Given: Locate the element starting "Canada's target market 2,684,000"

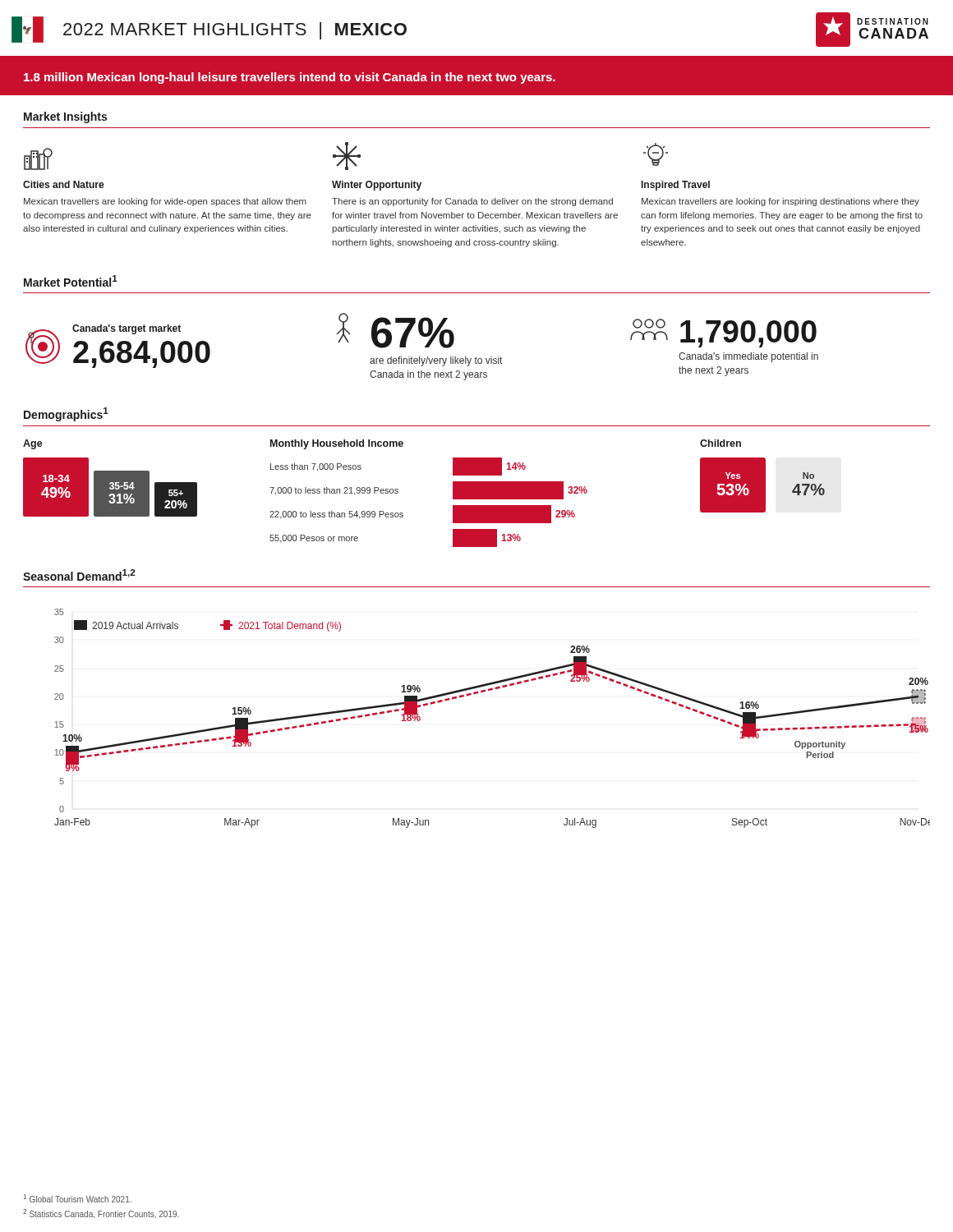Looking at the screenshot, I should tap(117, 347).
